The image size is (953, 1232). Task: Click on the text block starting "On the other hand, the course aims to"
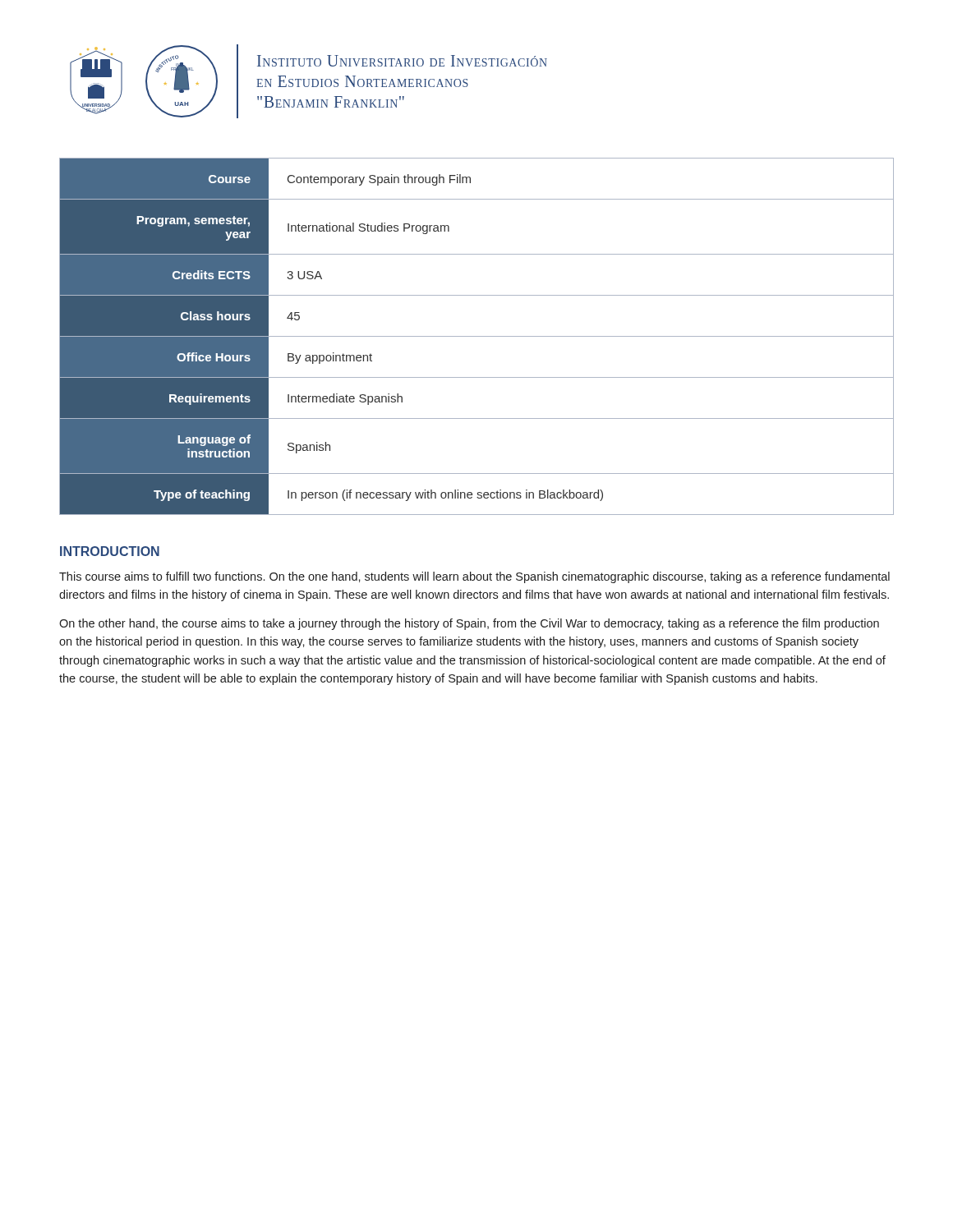(x=472, y=651)
